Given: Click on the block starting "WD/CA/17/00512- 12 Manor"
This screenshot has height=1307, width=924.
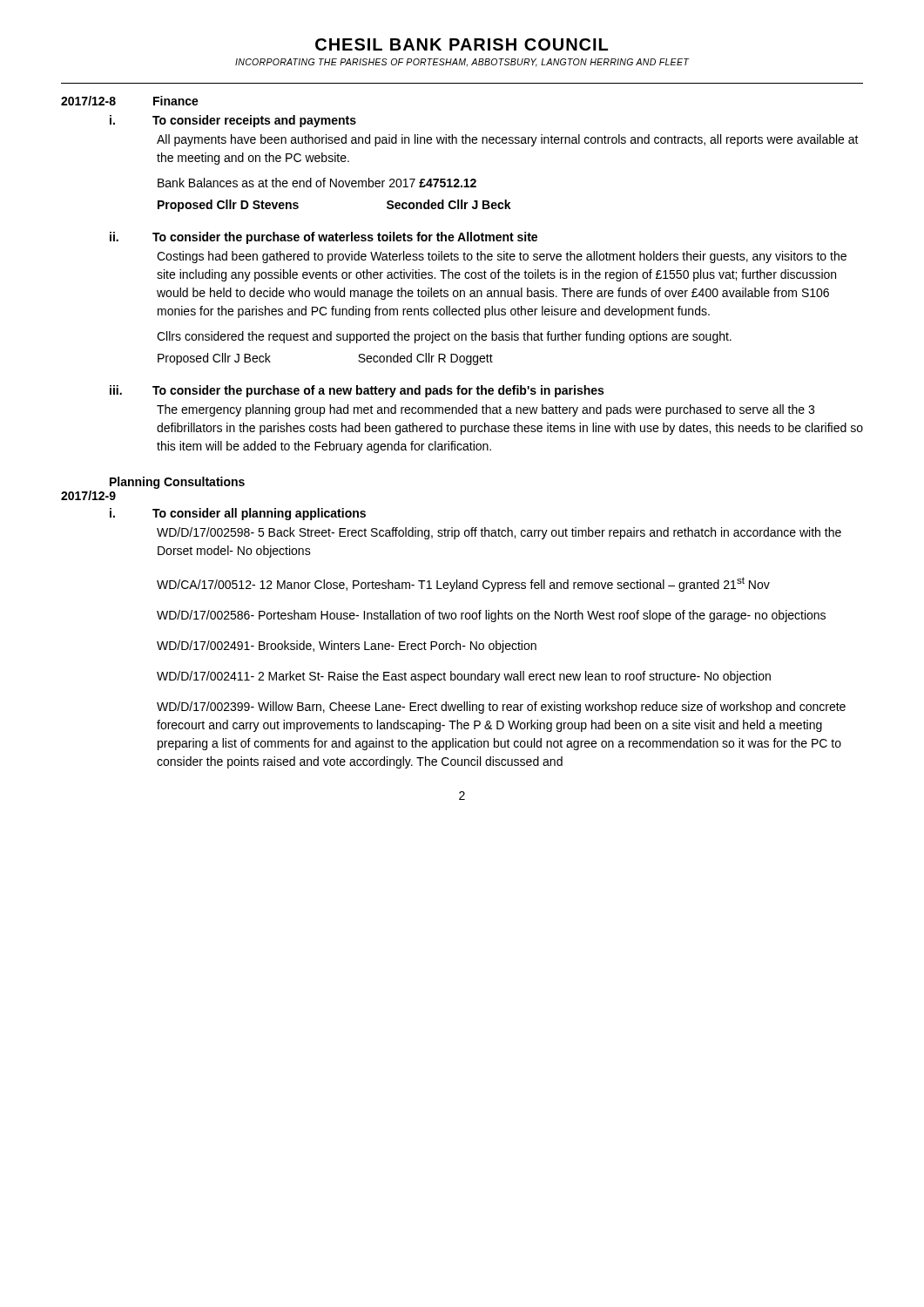Looking at the screenshot, I should [x=463, y=583].
